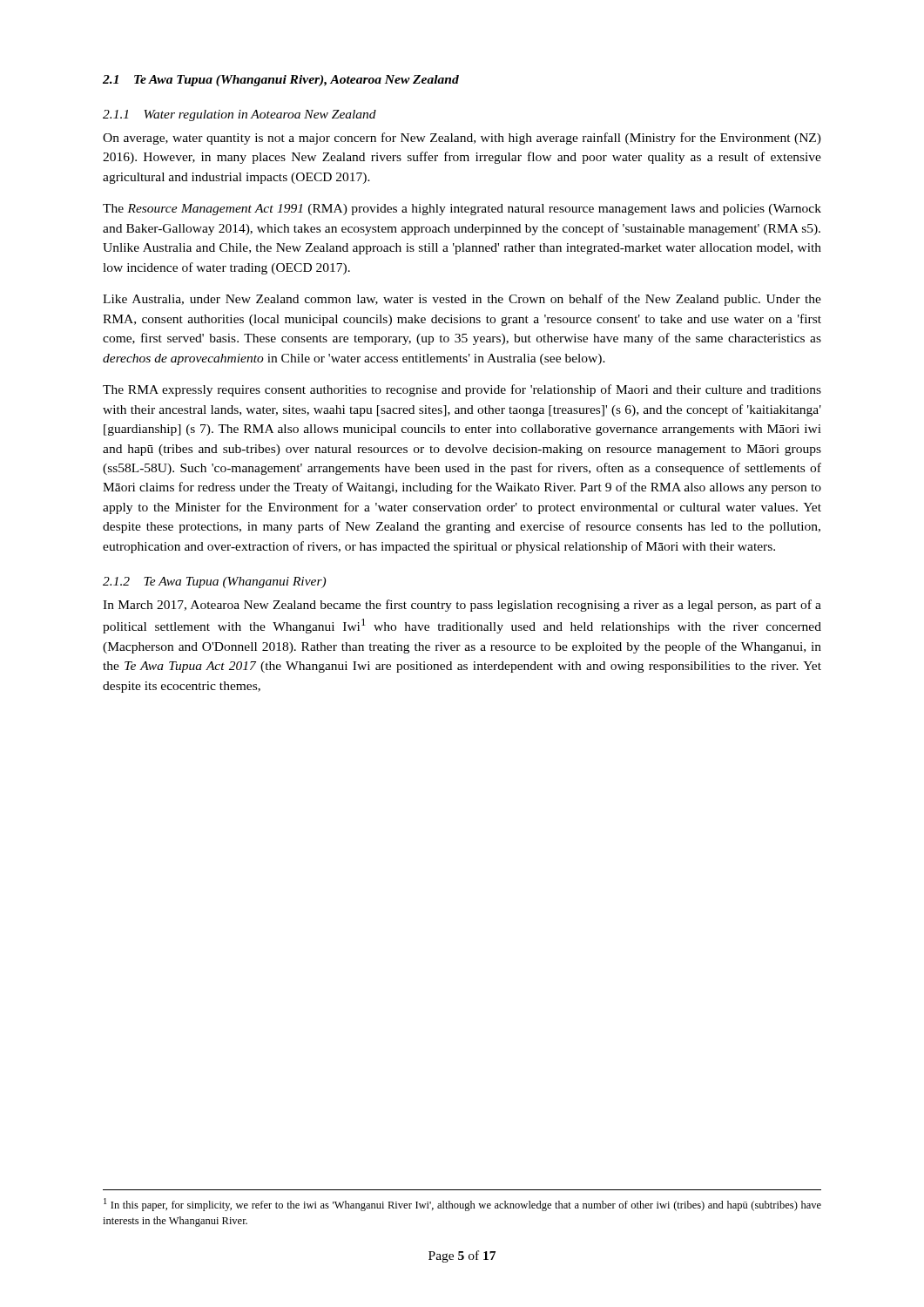Click the passage that begins "The Resource Management Act 1991 (RMA)"
924x1307 pixels.
coord(462,237)
